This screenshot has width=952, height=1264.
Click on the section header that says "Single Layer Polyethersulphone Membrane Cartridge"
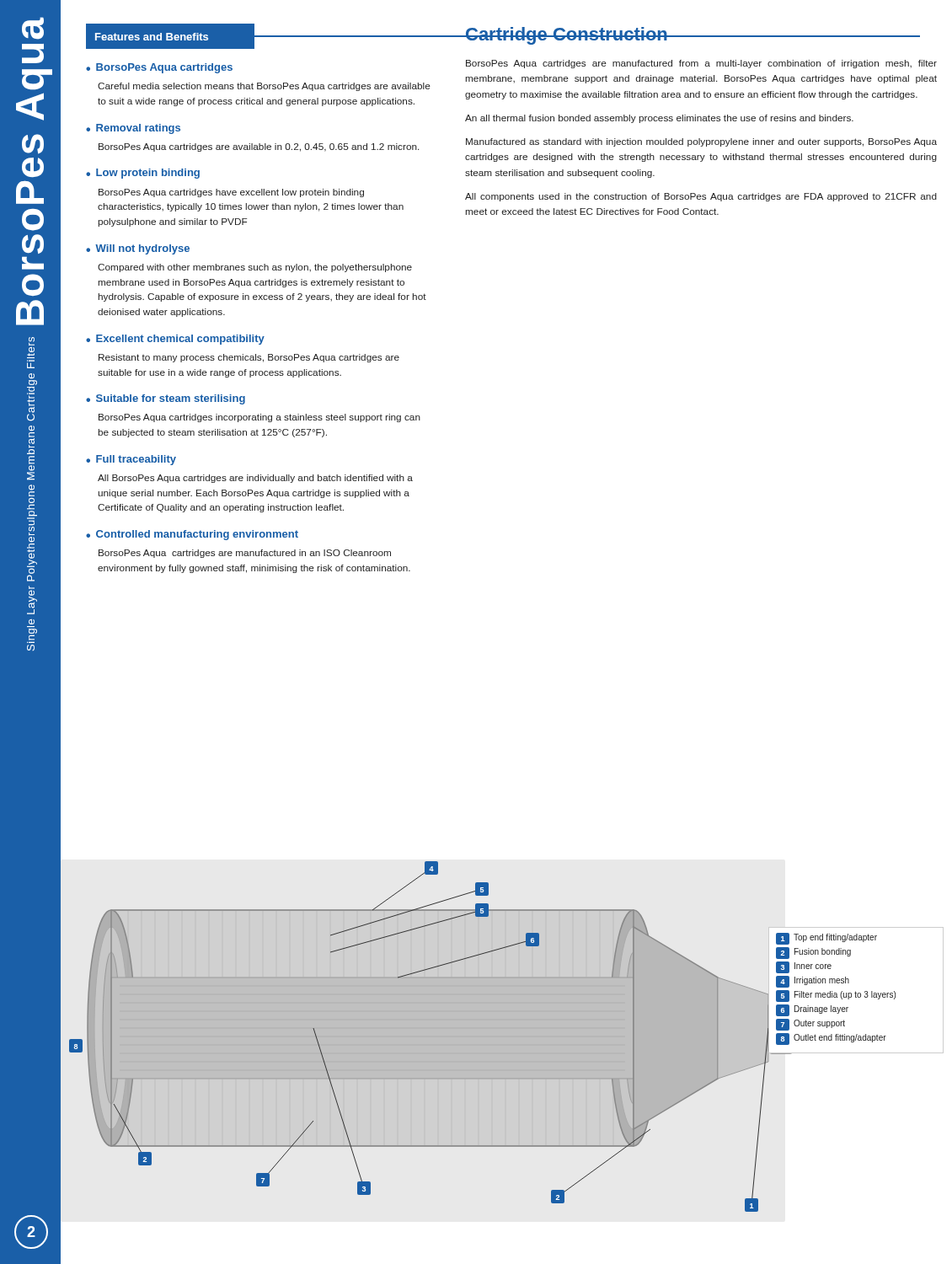click(x=30, y=493)
